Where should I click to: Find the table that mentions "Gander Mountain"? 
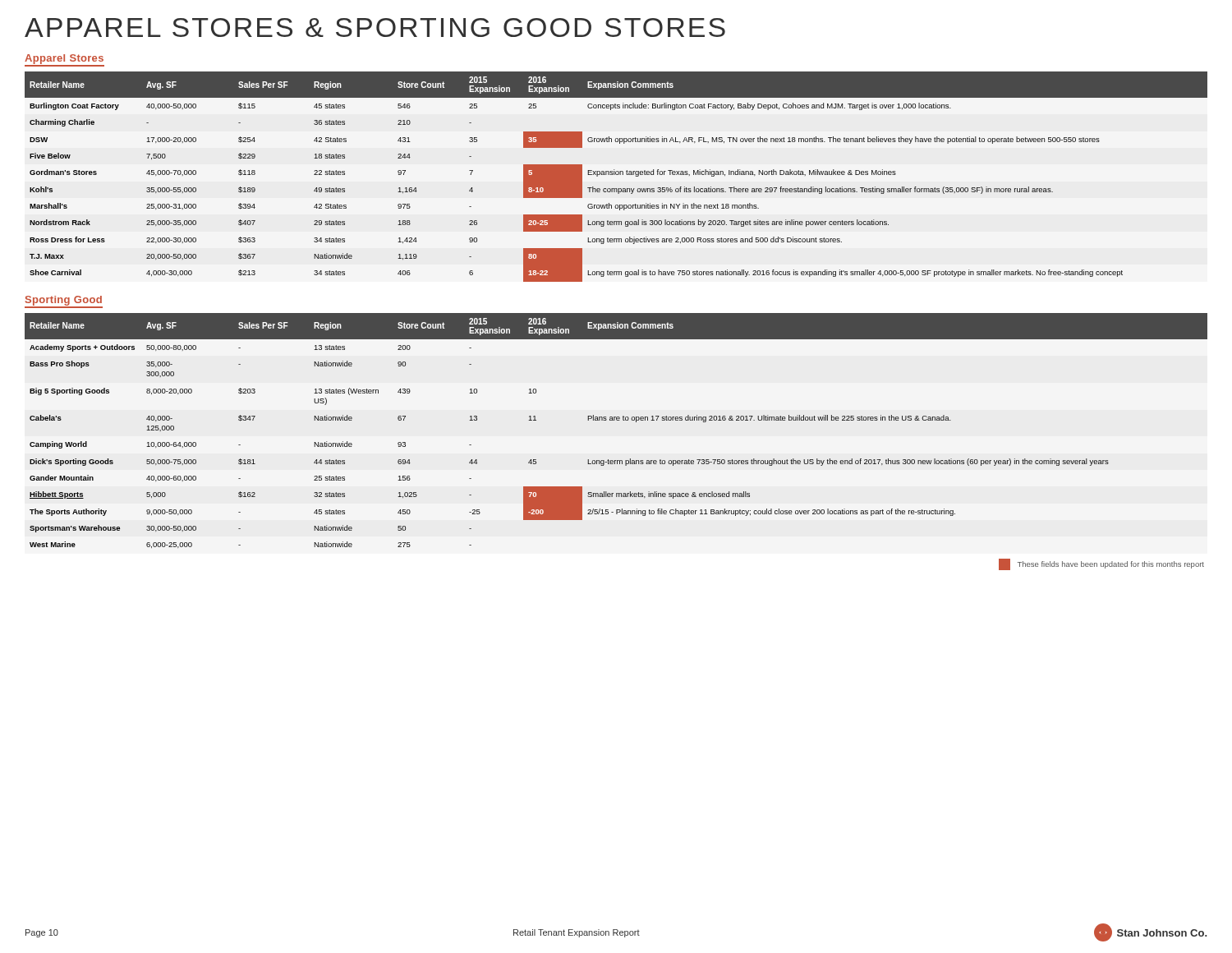616,433
